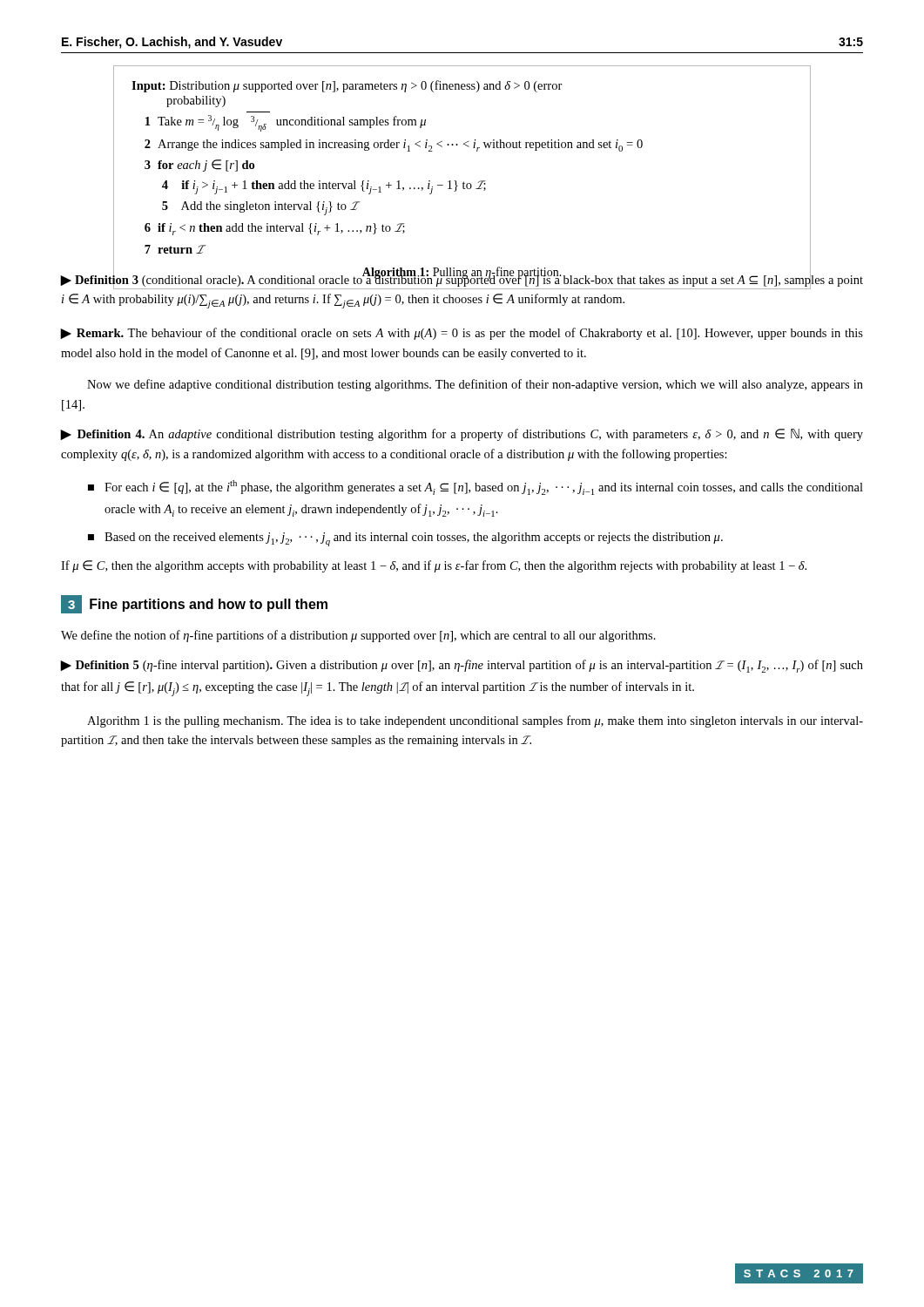
Task: Find the block on this page that starts "3 for each j ∈ [r]"
Action: tap(193, 165)
